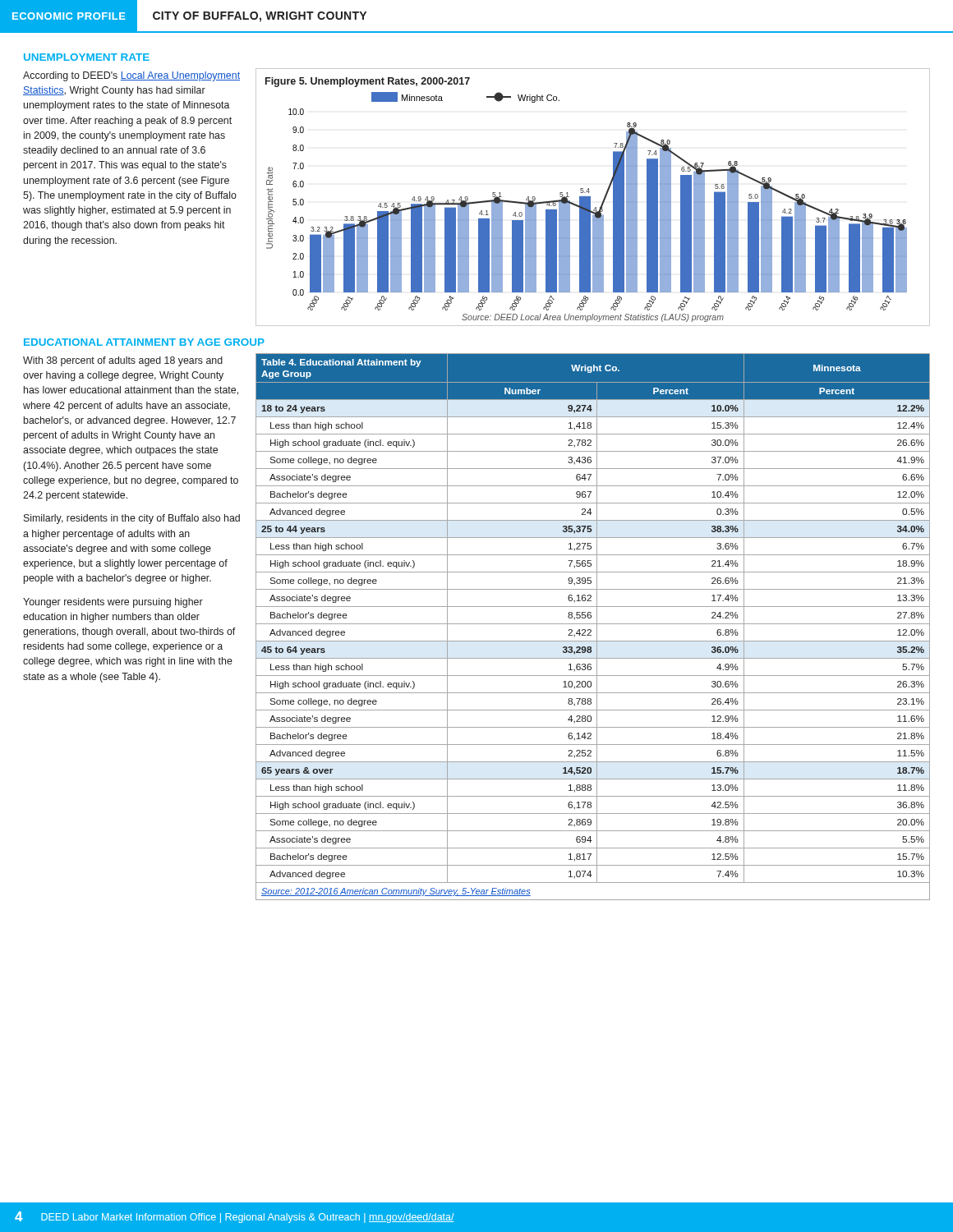Find the text block that says "With 38 percent of adults aged 18 years"
Viewport: 953px width, 1232px height.
click(132, 519)
